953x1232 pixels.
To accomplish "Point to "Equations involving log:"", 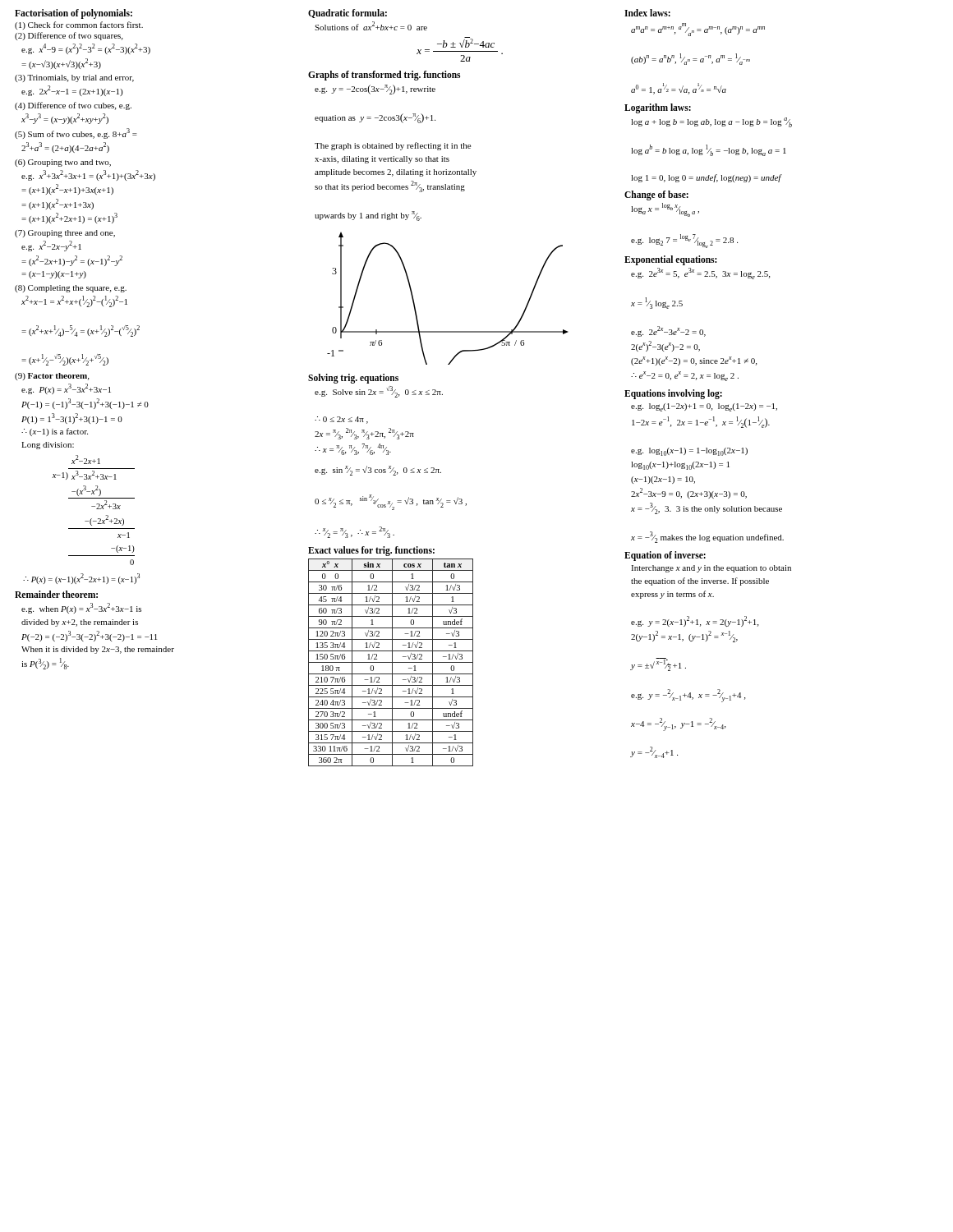I will [x=673, y=394].
